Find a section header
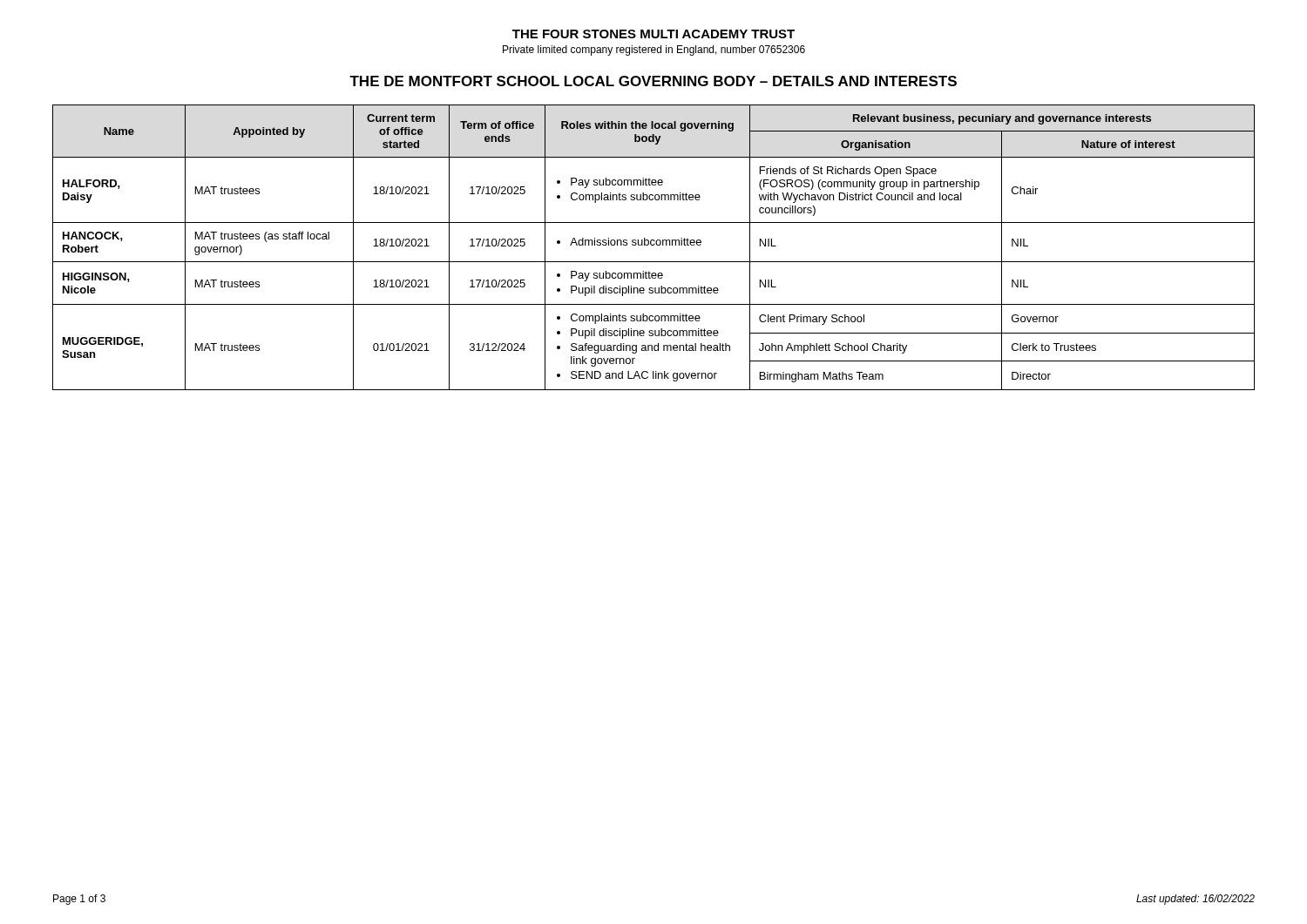Image resolution: width=1307 pixels, height=924 pixels. [653, 81]
